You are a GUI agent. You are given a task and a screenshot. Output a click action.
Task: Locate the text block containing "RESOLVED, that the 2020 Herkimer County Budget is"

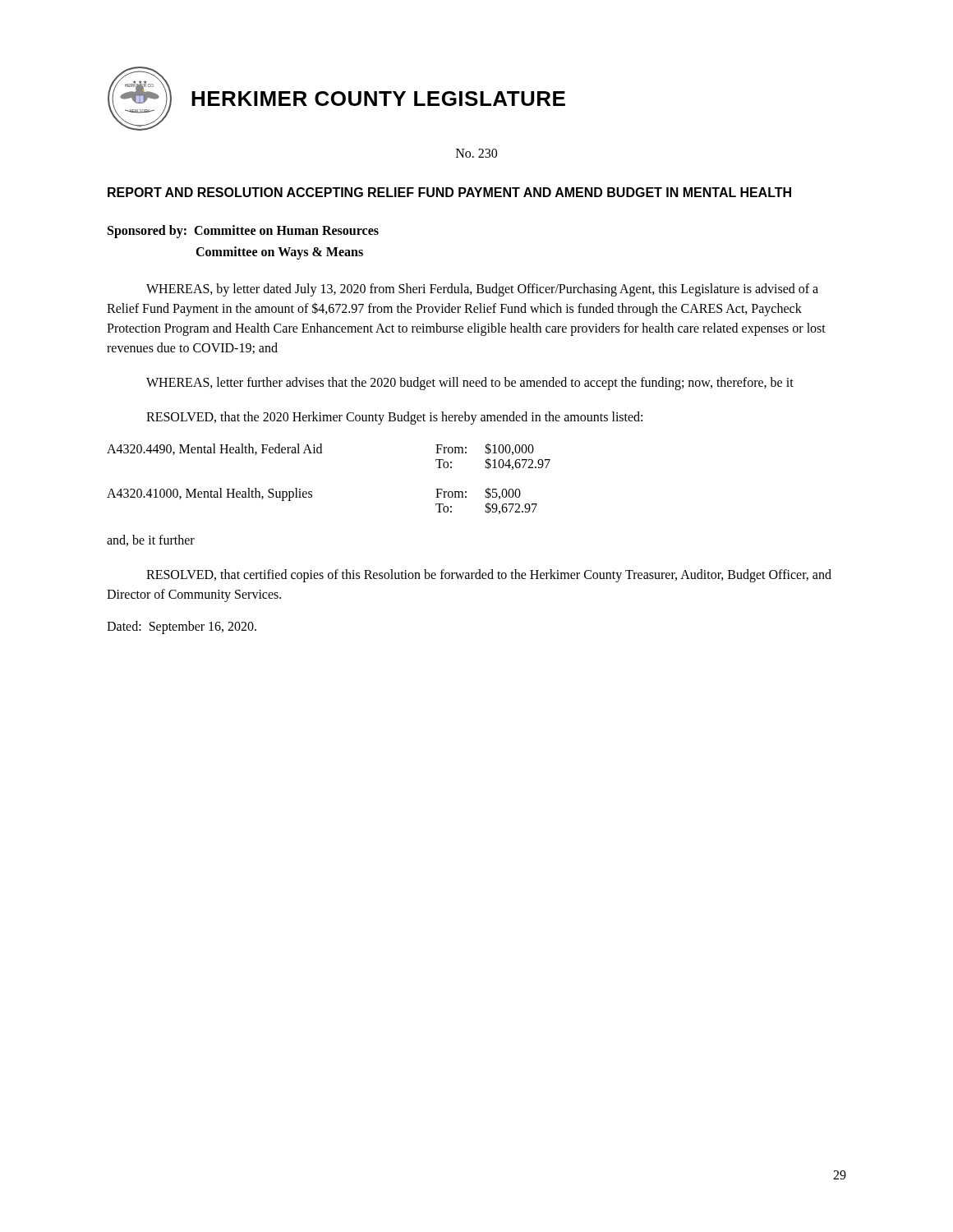[395, 416]
